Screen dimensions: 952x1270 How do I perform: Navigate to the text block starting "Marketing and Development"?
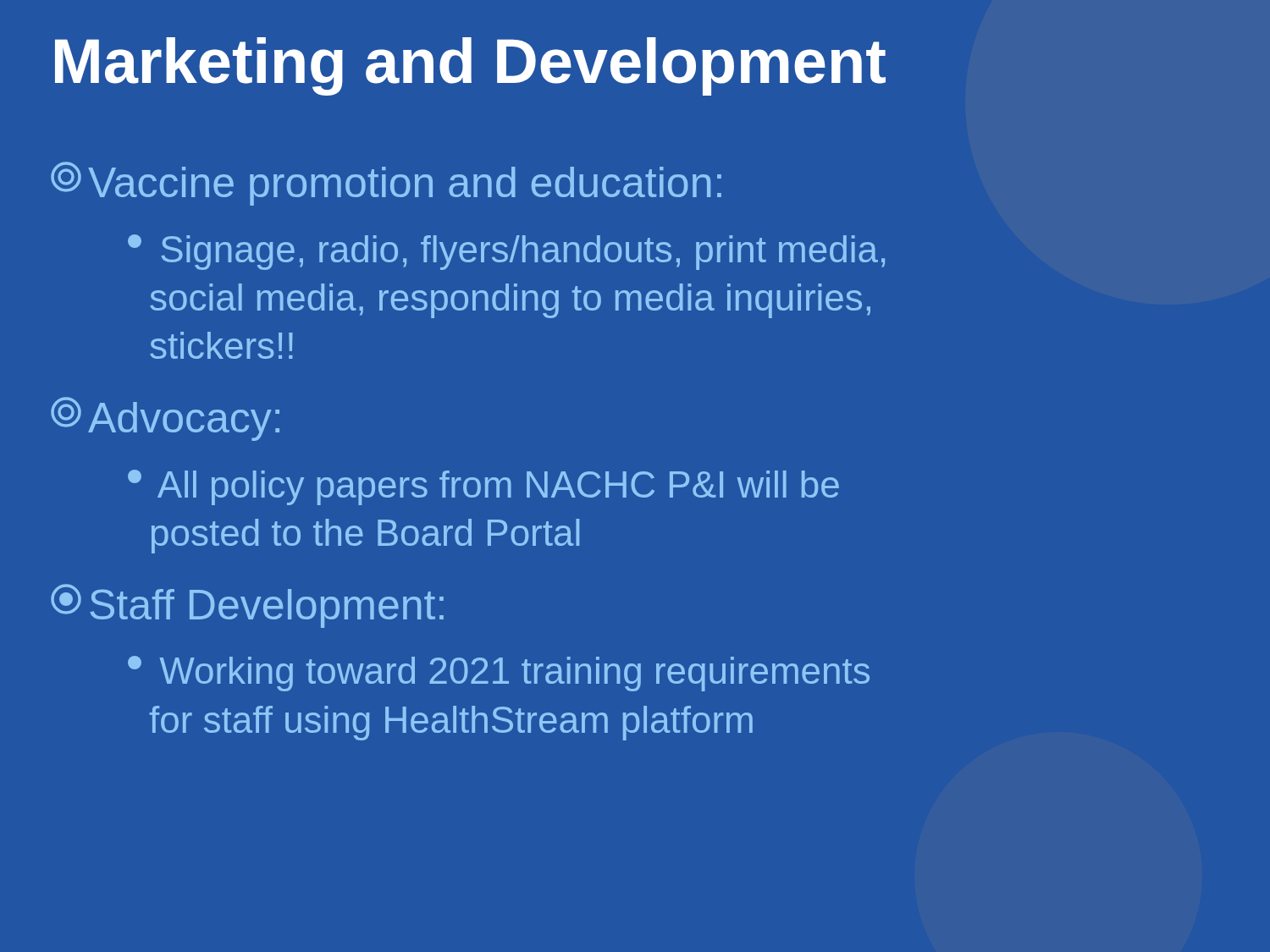coord(469,61)
